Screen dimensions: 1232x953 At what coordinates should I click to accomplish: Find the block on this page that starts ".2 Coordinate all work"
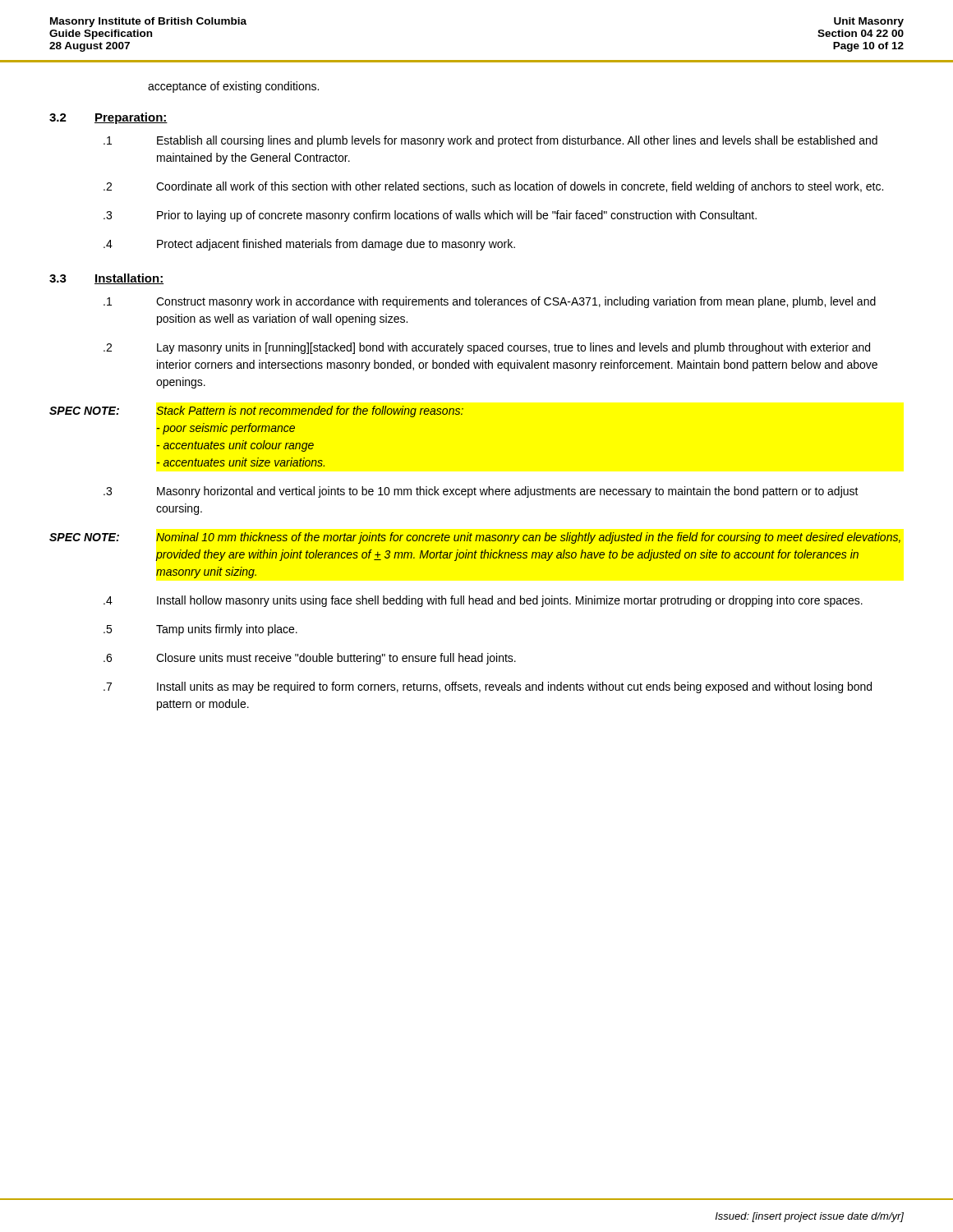tap(476, 187)
